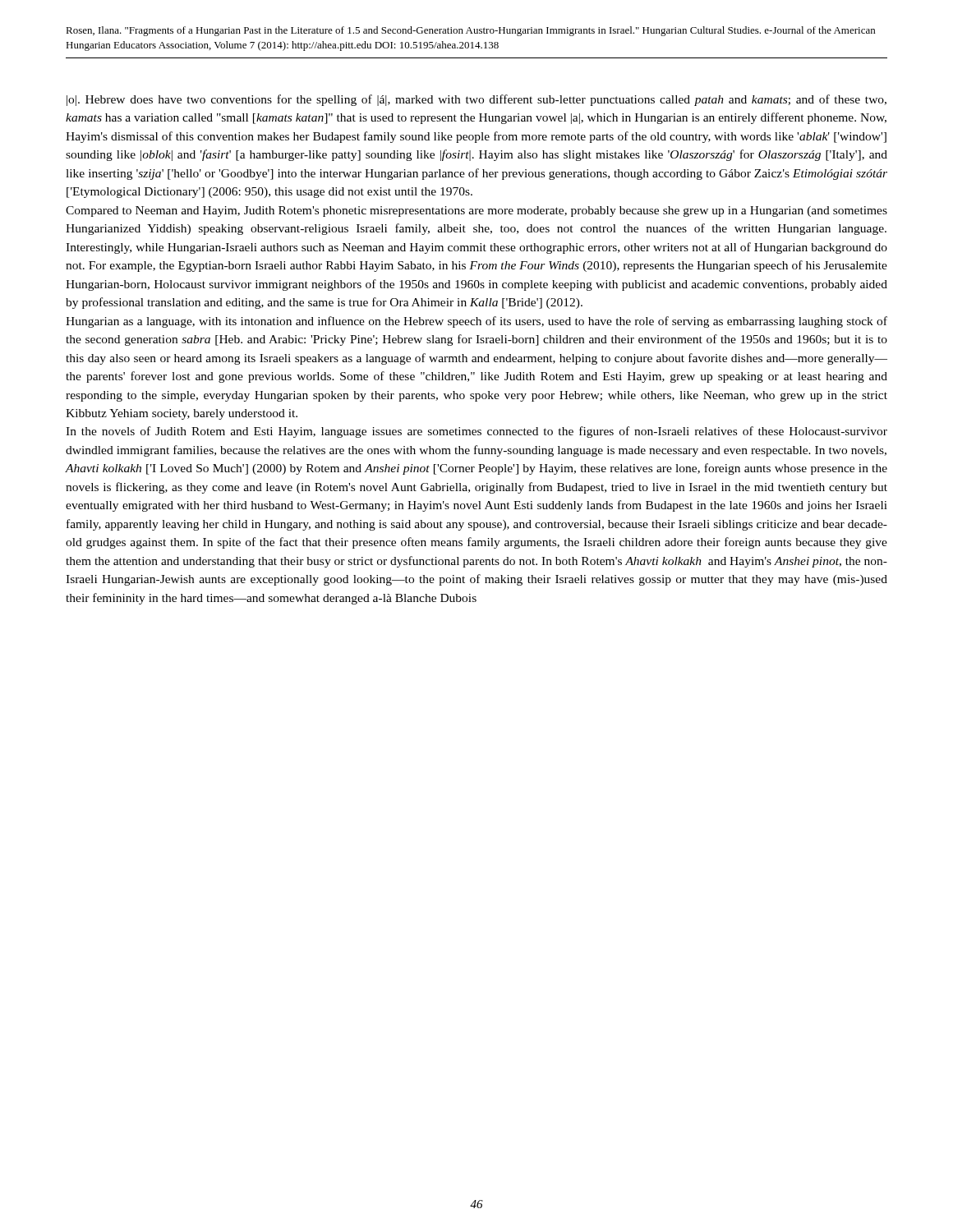Select the text block that reads "In the novels"
Image resolution: width=953 pixels, height=1232 pixels.
476,515
